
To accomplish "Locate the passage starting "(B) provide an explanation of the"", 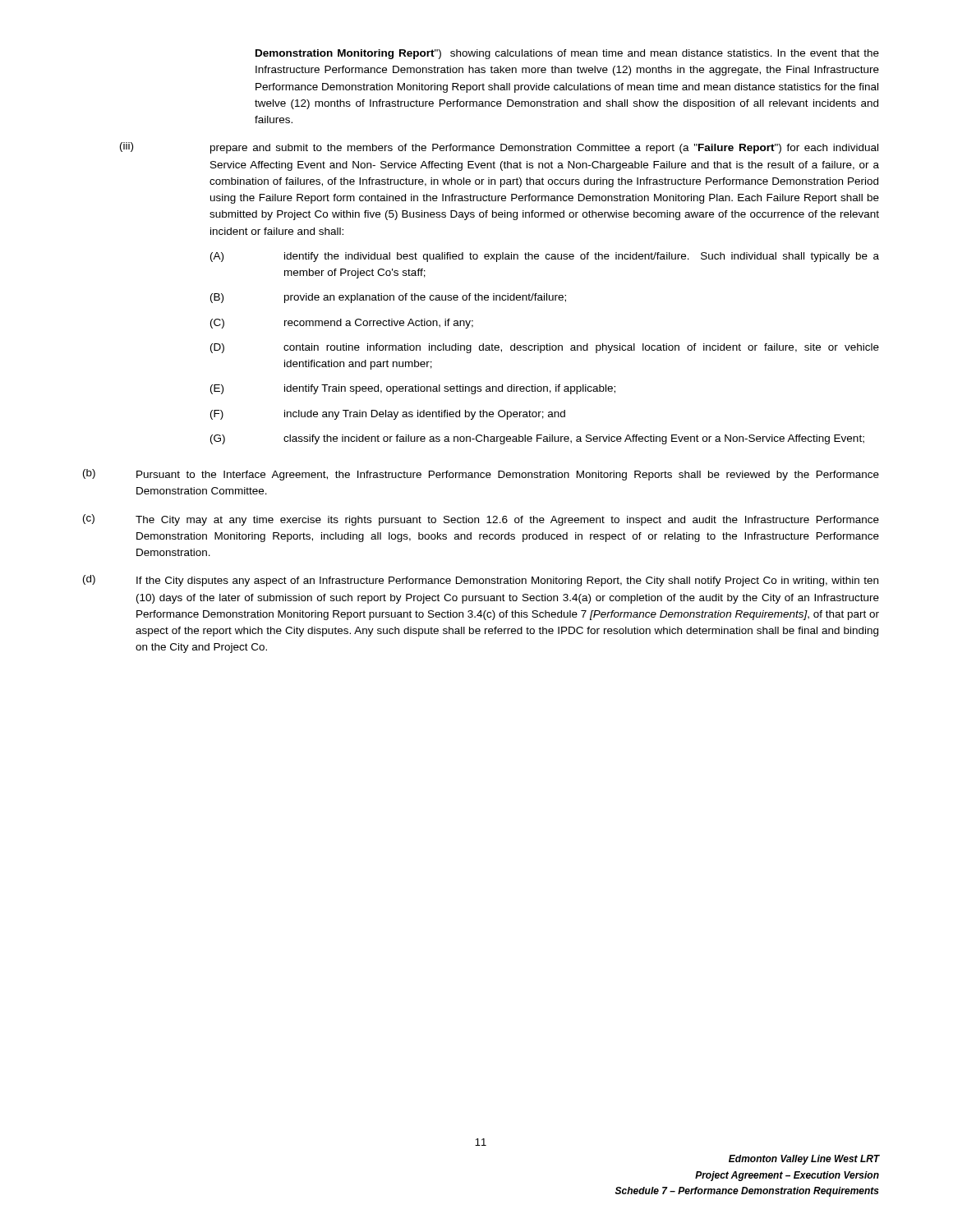I will 544,298.
